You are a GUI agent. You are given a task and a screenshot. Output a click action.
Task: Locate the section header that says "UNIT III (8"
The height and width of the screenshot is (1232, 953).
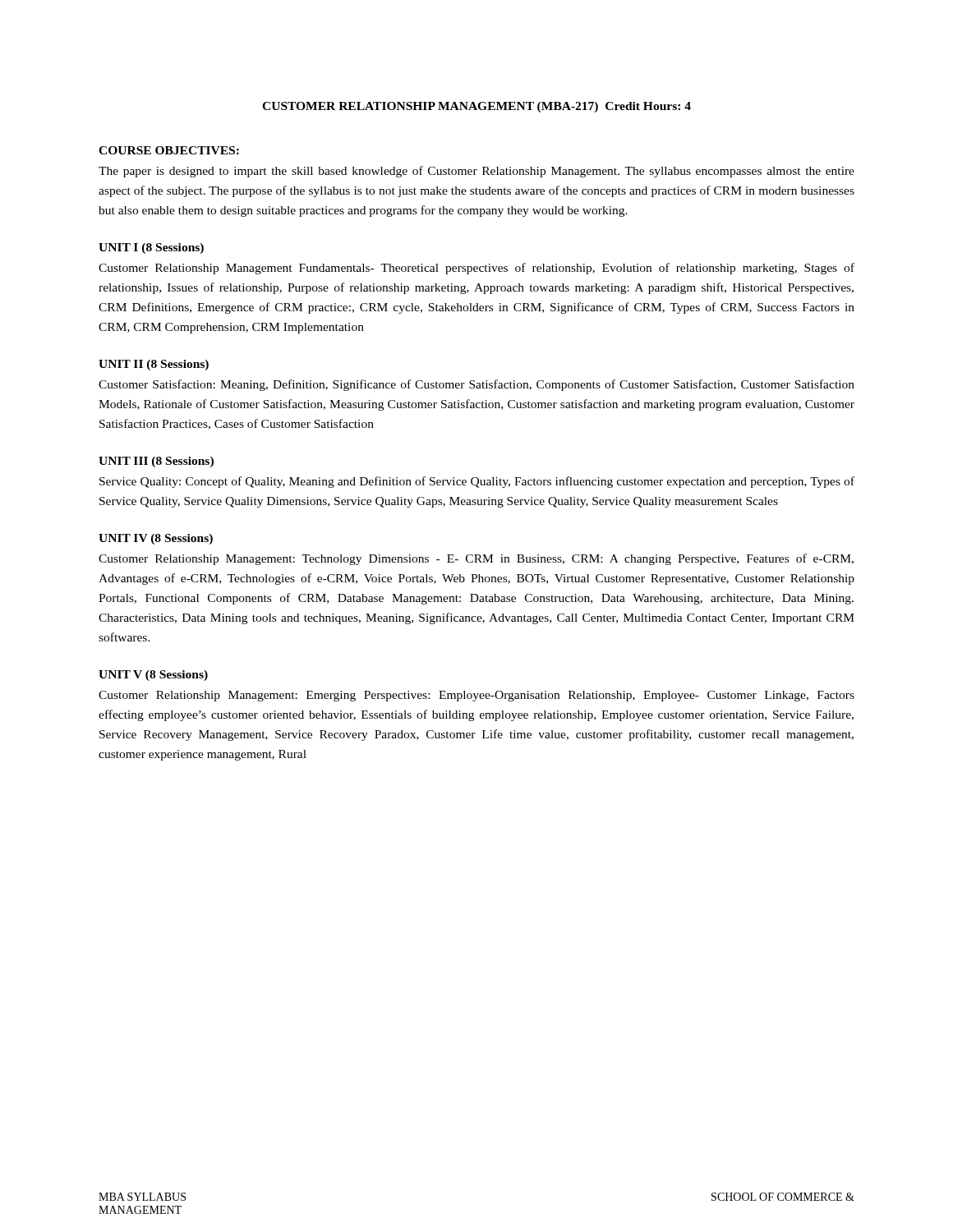coord(156,460)
